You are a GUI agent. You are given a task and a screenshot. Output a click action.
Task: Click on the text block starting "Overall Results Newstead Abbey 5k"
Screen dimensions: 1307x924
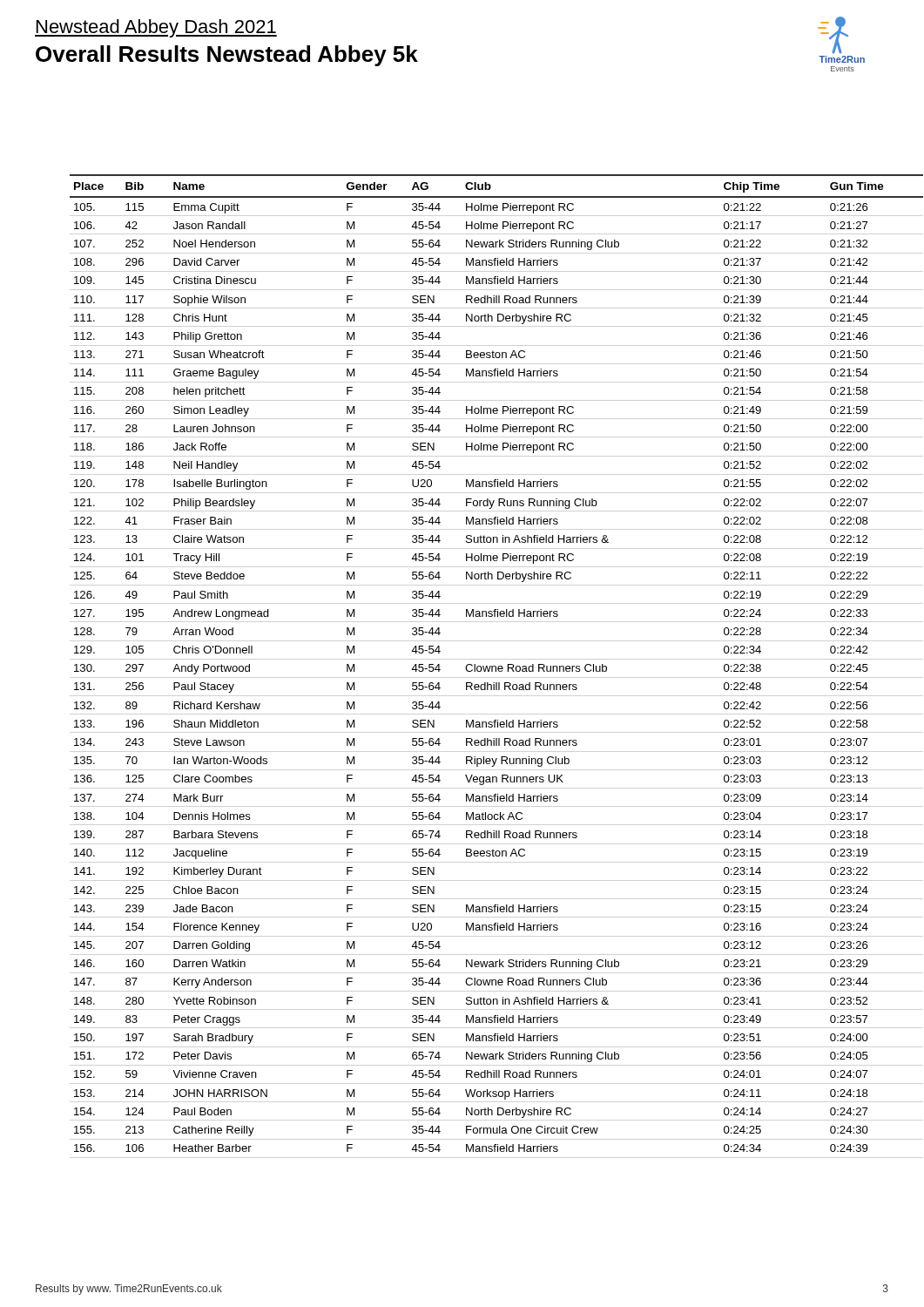[226, 54]
